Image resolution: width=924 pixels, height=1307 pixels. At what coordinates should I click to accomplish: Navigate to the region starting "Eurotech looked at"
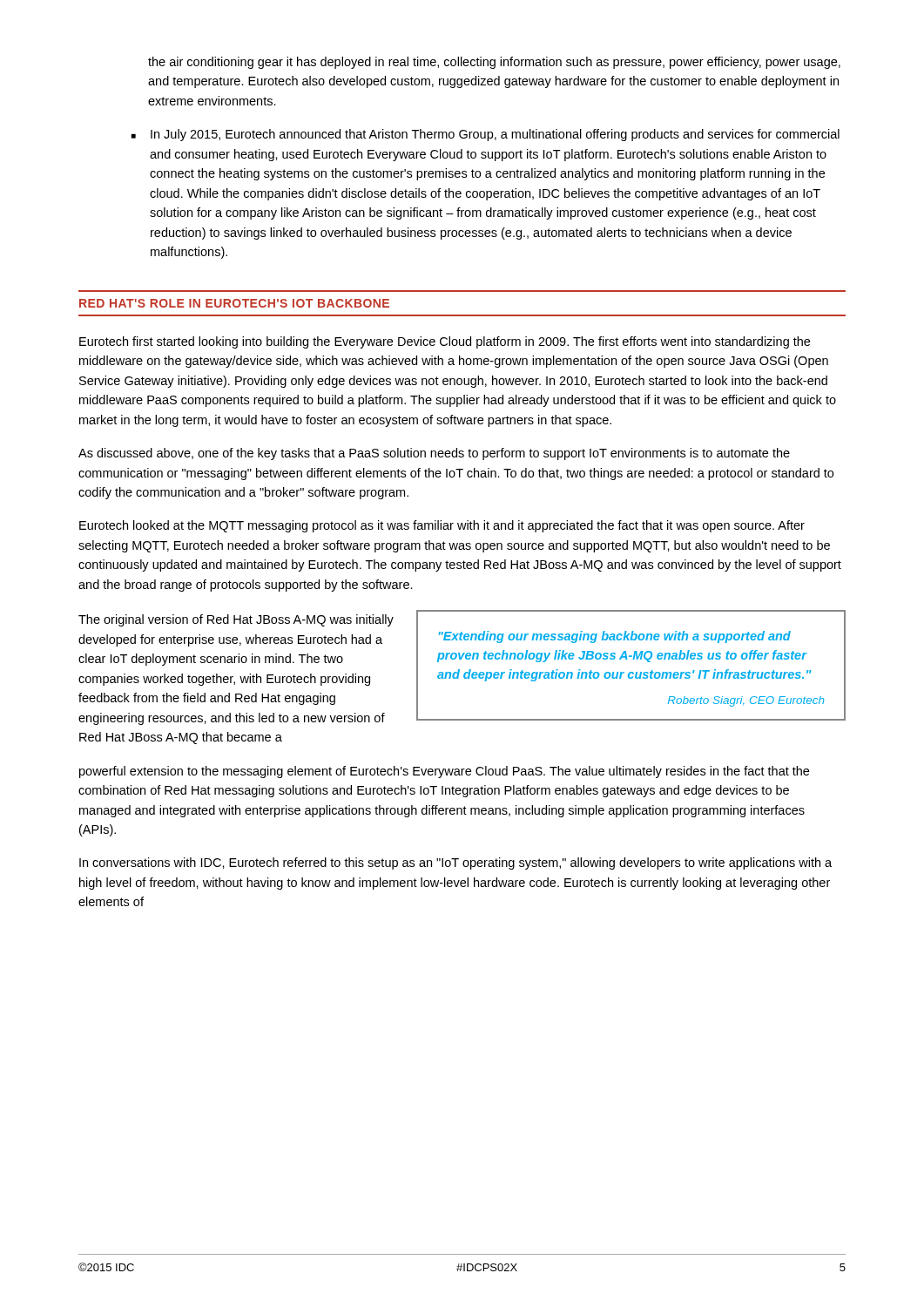(460, 555)
